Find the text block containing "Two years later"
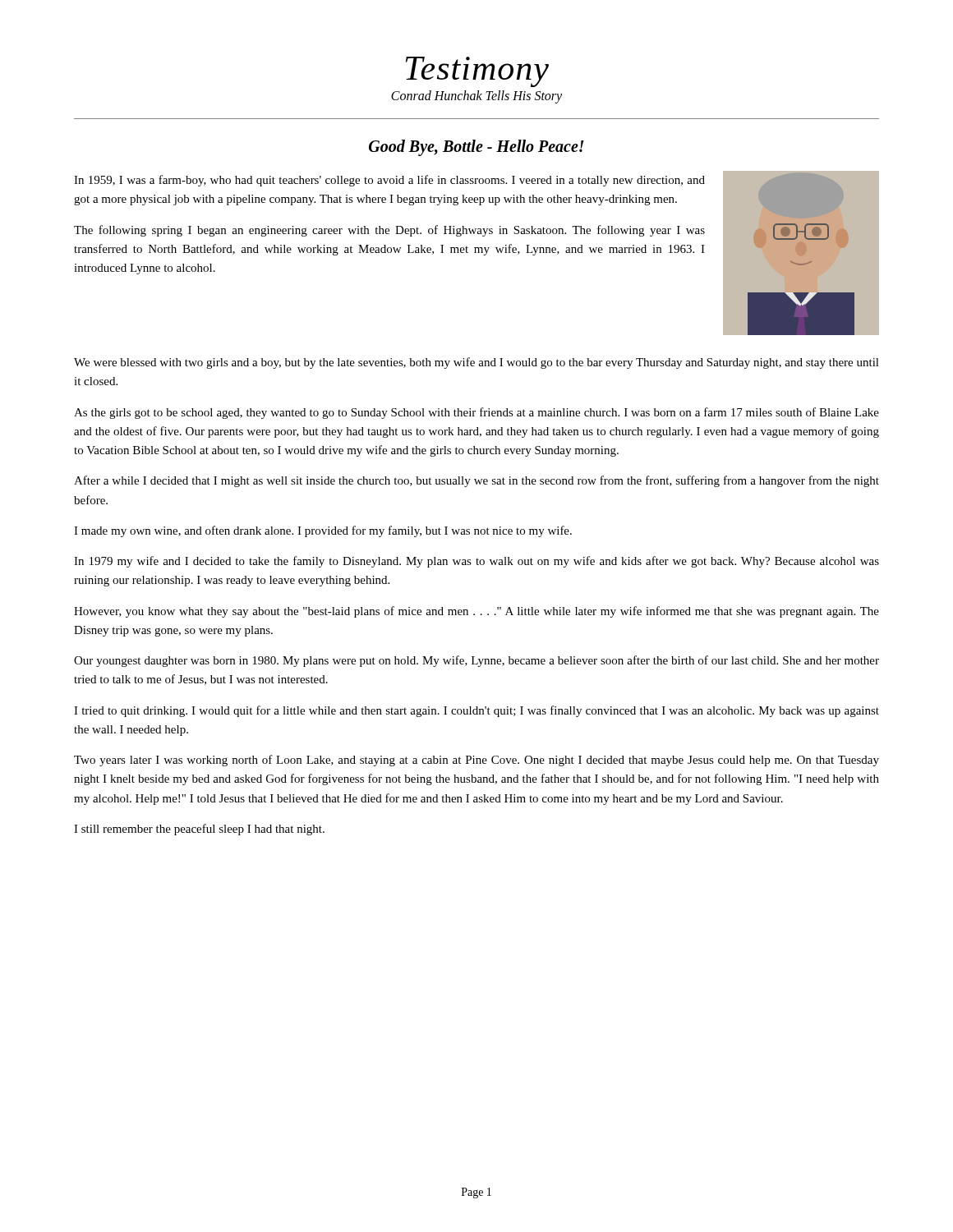Viewport: 953px width, 1232px height. [x=476, y=779]
